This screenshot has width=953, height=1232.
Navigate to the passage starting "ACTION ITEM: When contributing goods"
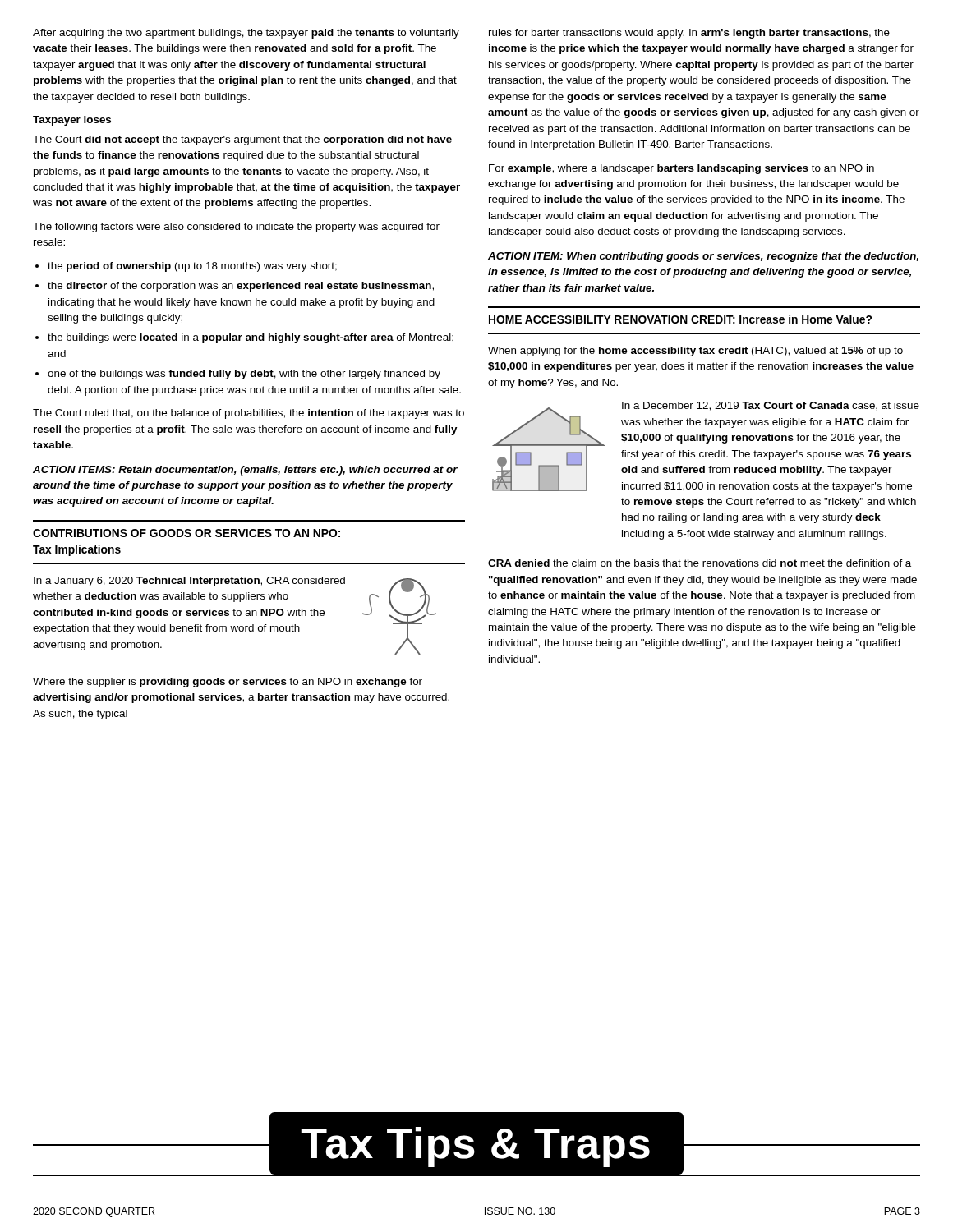point(704,272)
